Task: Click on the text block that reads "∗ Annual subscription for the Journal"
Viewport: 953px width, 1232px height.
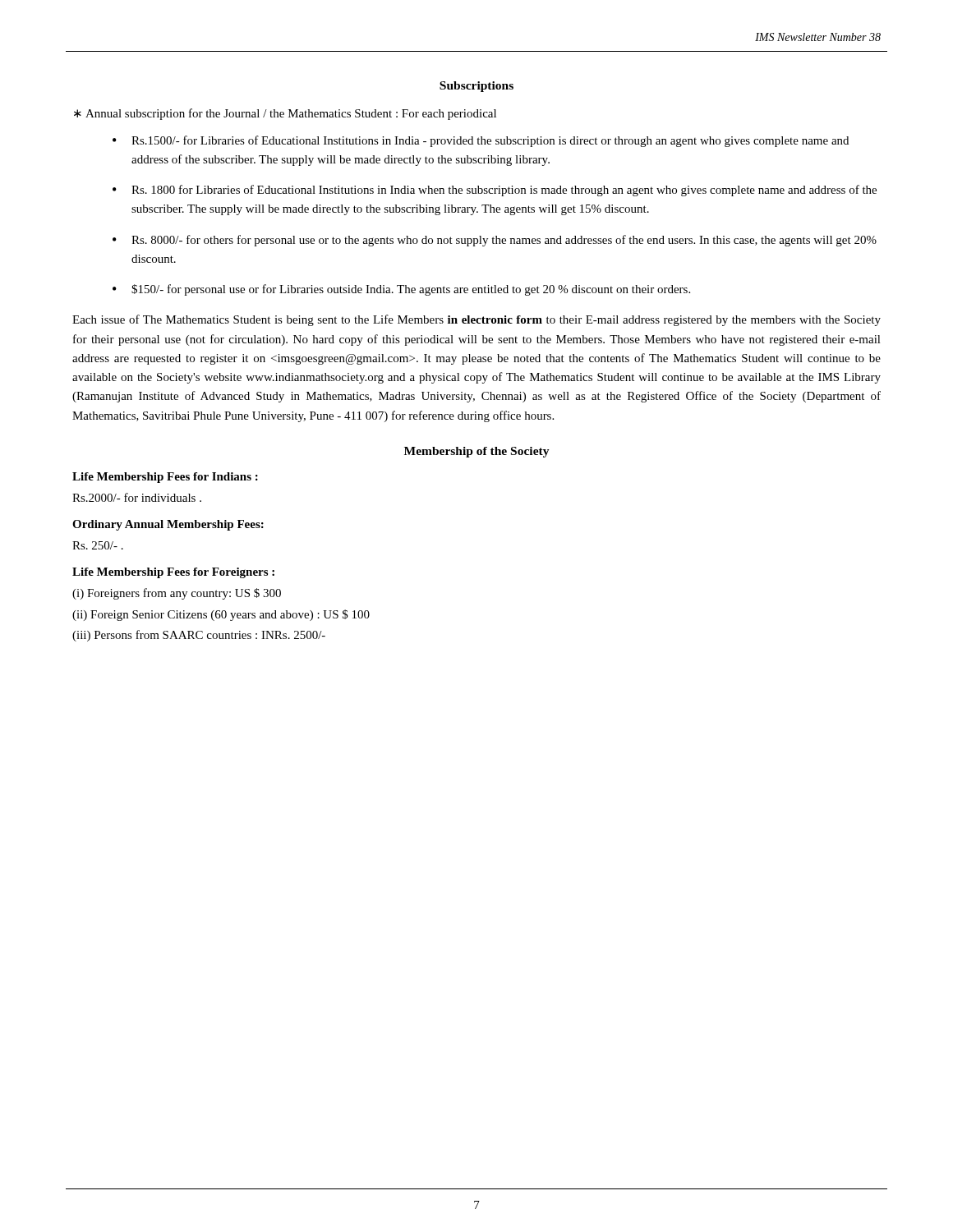Action: tap(285, 113)
